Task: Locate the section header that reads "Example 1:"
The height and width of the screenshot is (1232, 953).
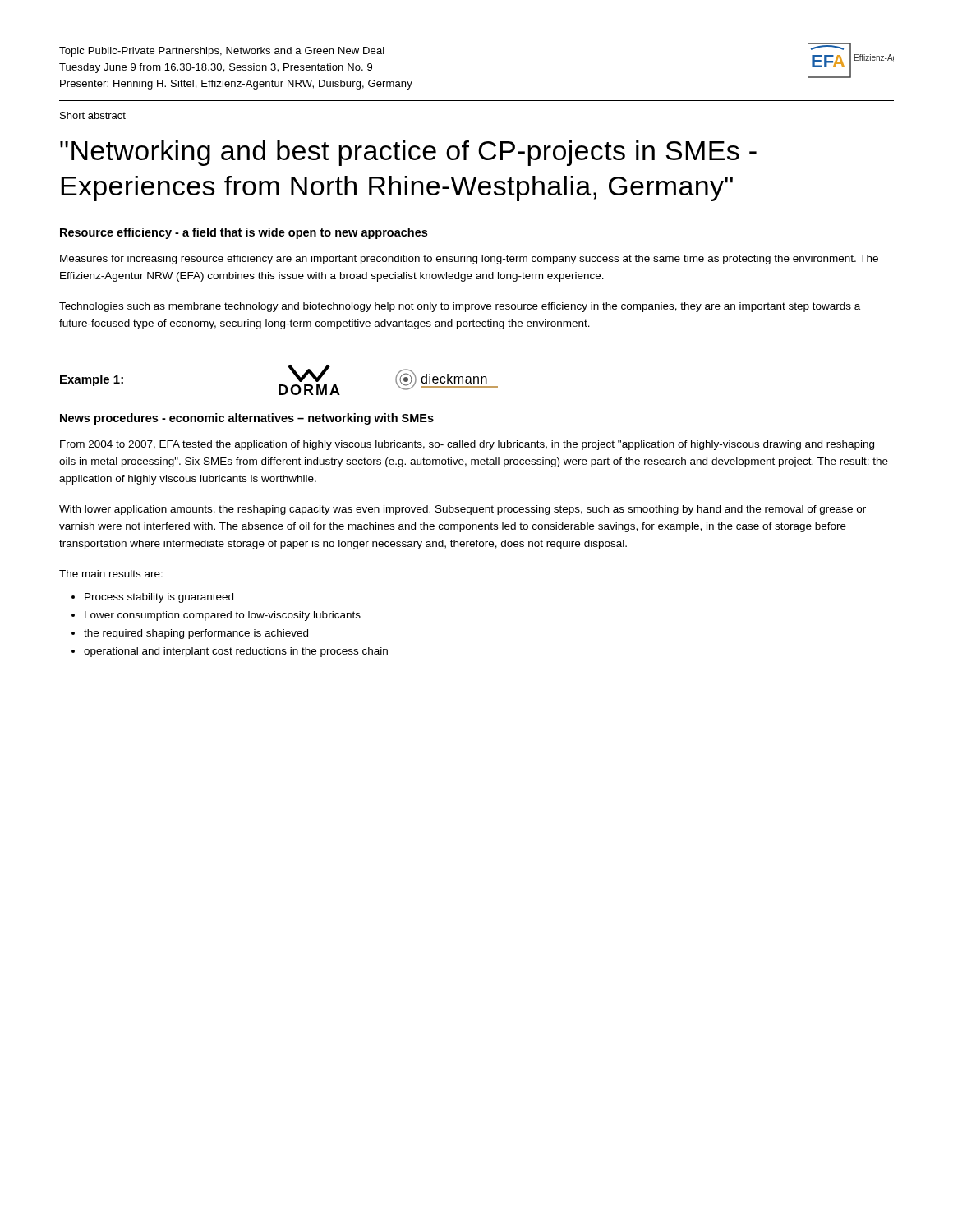Action: coord(92,379)
